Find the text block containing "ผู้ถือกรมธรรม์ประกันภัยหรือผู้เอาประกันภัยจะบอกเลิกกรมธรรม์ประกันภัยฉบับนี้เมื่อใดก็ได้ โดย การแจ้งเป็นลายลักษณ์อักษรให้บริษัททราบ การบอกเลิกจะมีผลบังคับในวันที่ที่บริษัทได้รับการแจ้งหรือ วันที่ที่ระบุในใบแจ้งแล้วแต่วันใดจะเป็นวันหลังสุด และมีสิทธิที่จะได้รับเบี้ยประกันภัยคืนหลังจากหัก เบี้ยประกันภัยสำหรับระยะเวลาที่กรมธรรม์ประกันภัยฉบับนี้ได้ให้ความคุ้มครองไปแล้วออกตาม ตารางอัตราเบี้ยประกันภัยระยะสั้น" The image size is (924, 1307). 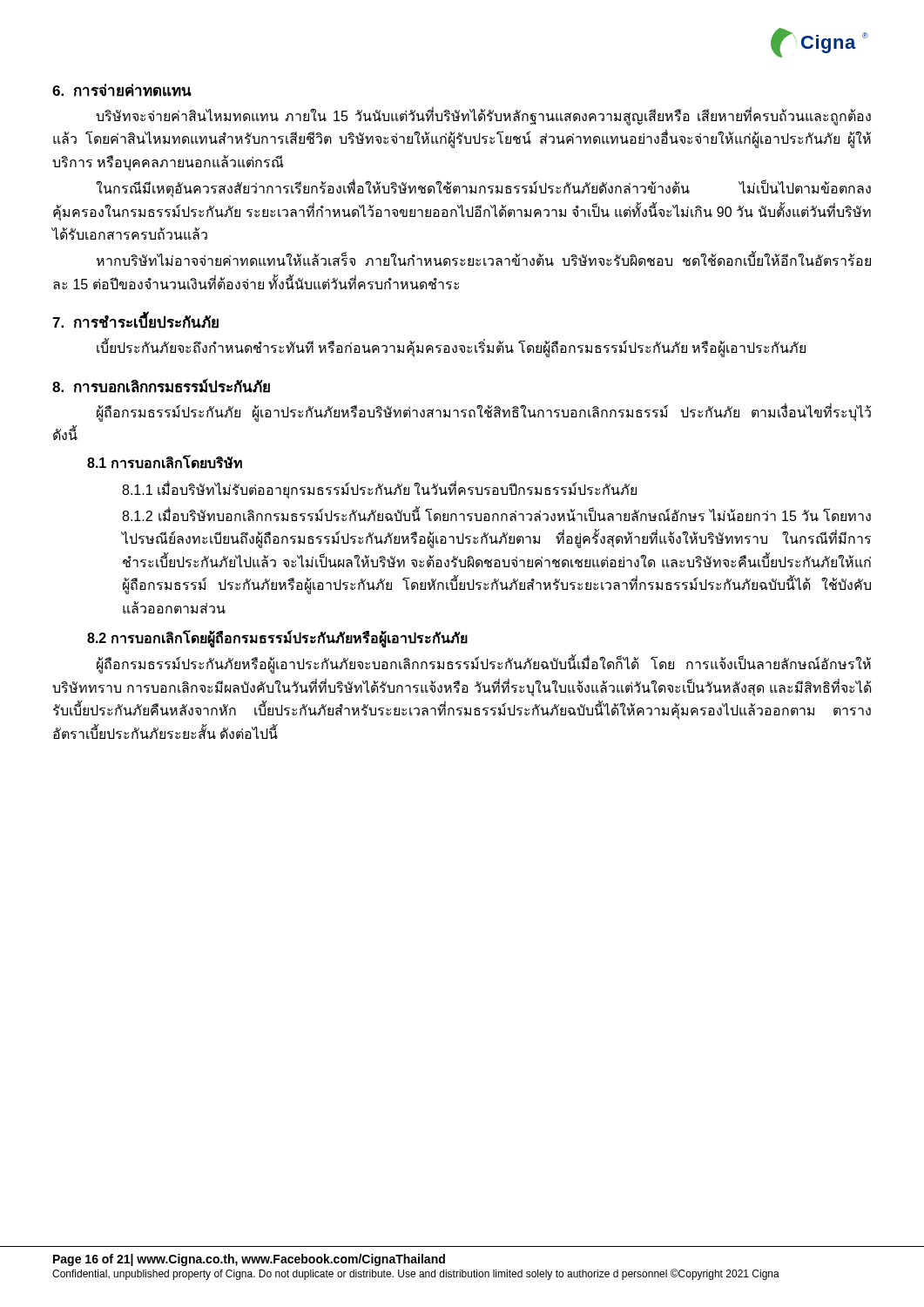[462, 699]
